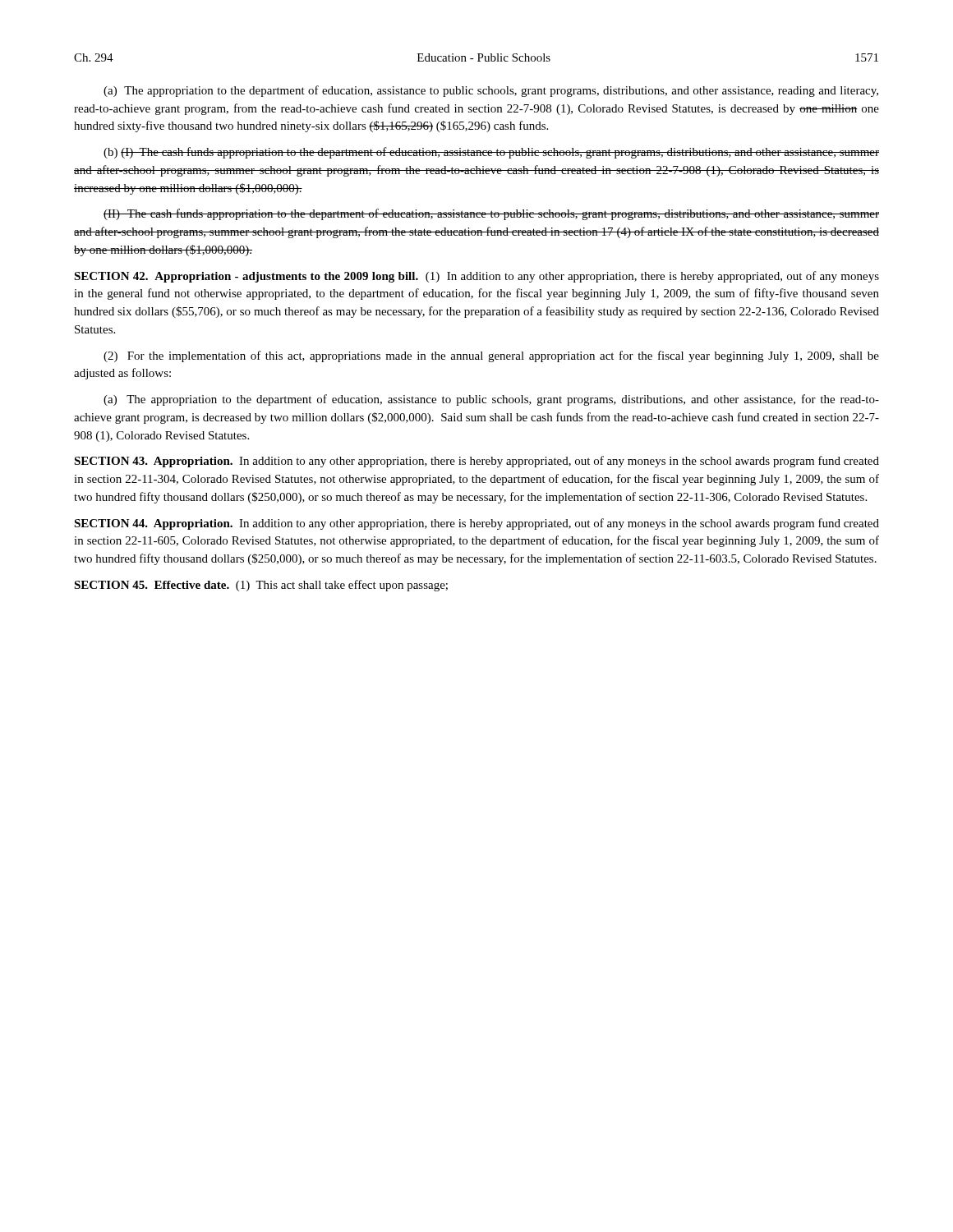The image size is (953, 1232).
Task: Locate the block of text that opens with "(b) (I) The"
Action: (476, 170)
